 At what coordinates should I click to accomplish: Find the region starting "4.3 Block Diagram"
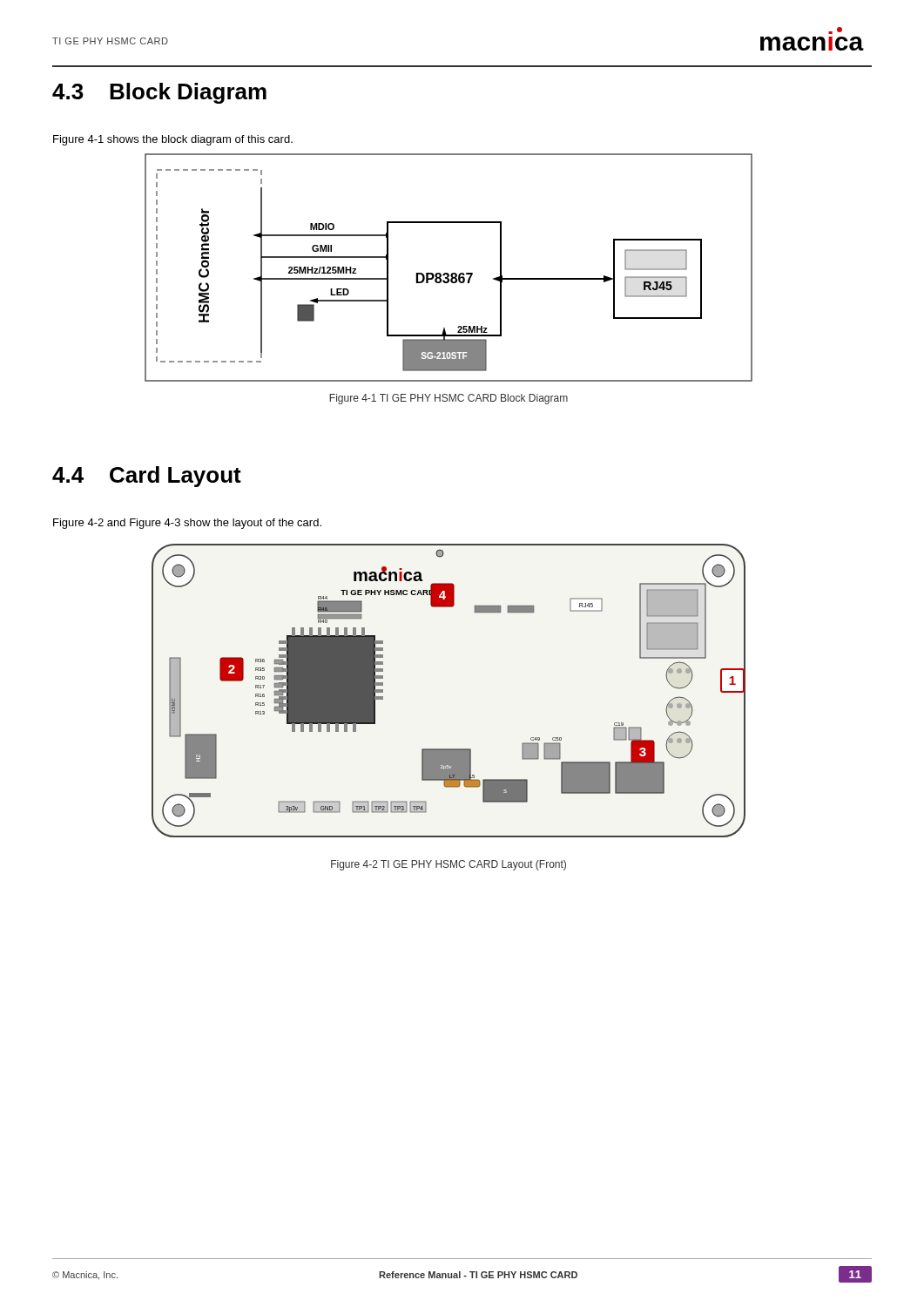coord(160,92)
